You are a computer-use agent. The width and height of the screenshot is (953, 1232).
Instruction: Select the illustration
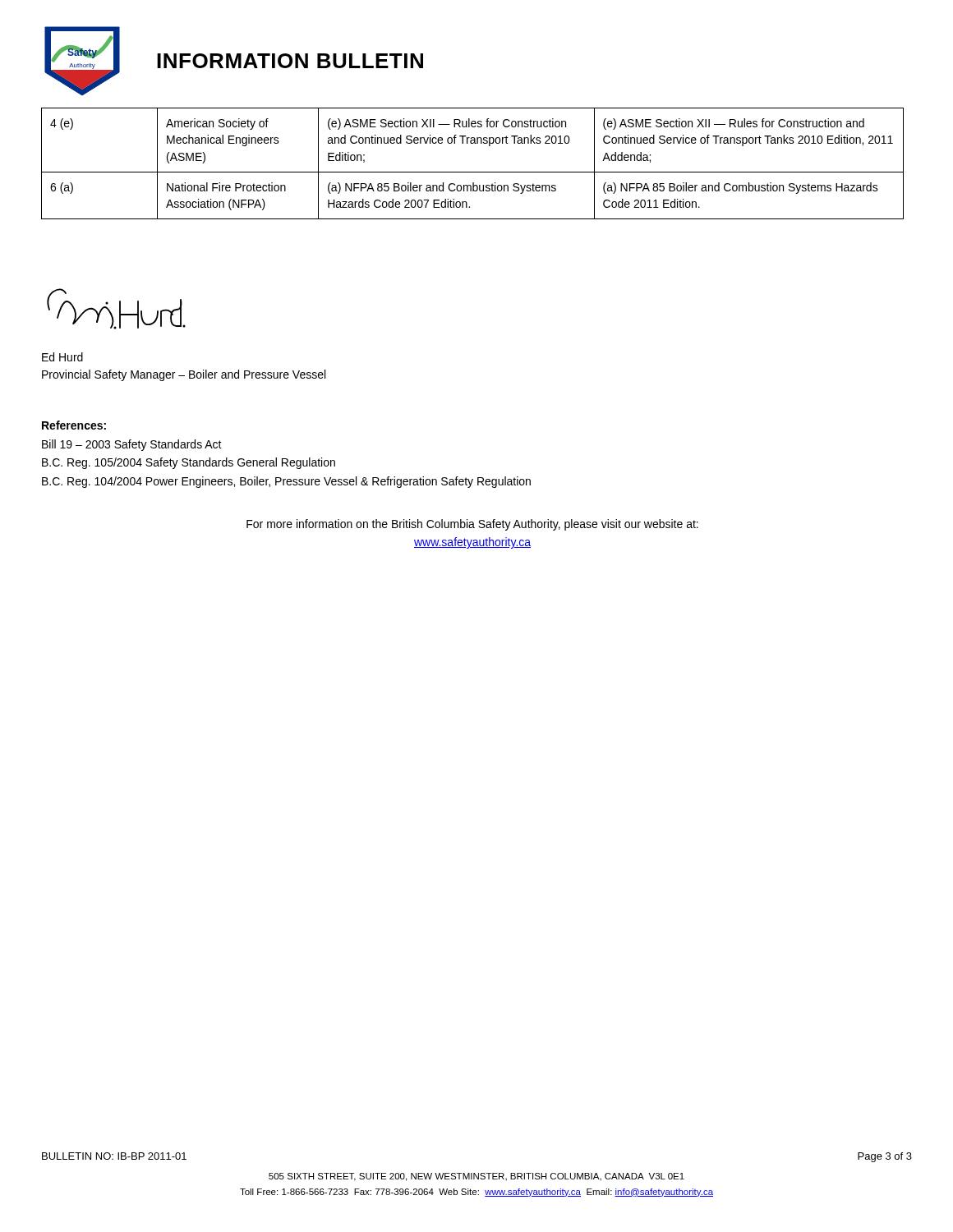[x=472, y=309]
